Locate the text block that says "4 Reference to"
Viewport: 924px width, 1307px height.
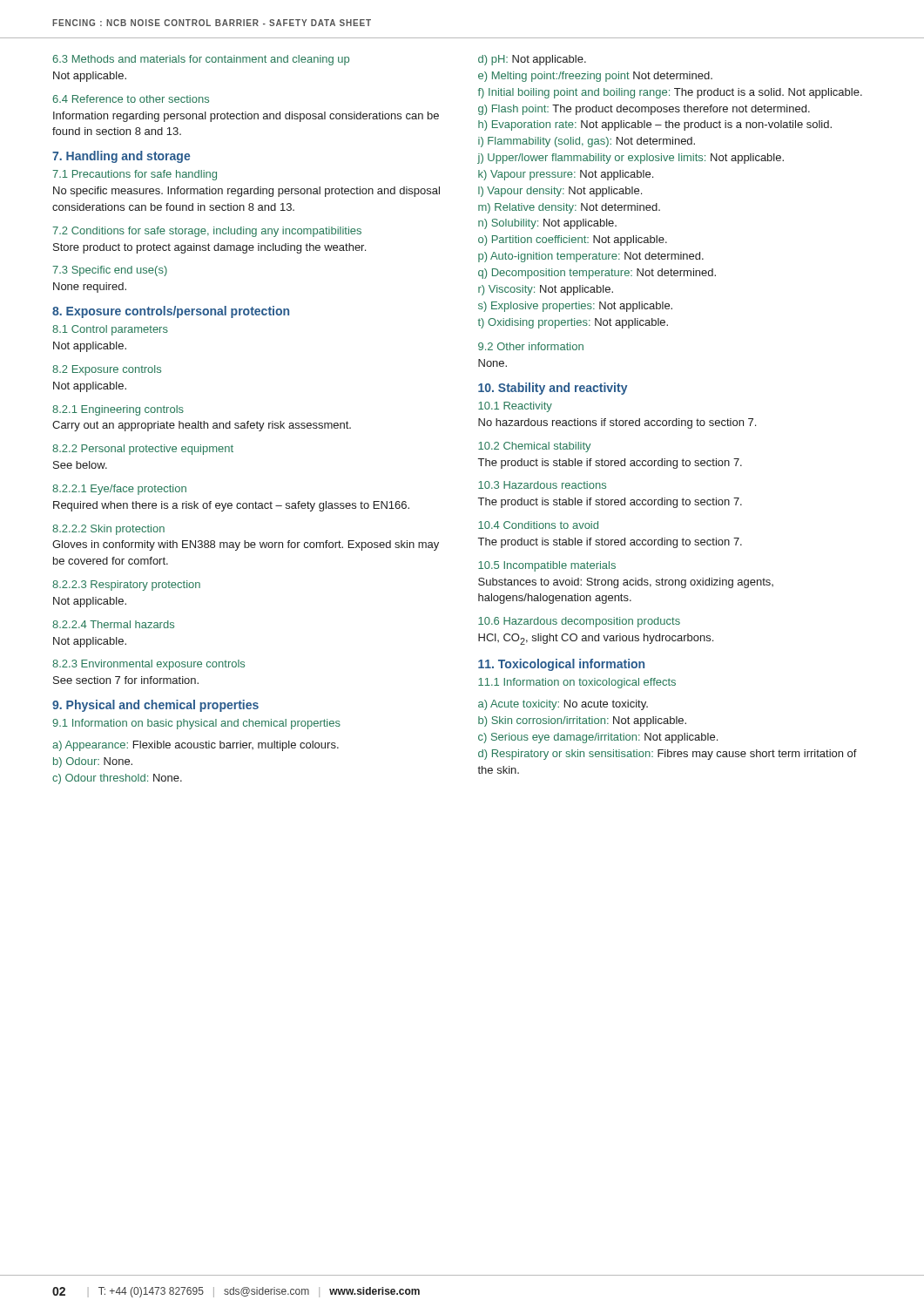click(x=246, y=115)
